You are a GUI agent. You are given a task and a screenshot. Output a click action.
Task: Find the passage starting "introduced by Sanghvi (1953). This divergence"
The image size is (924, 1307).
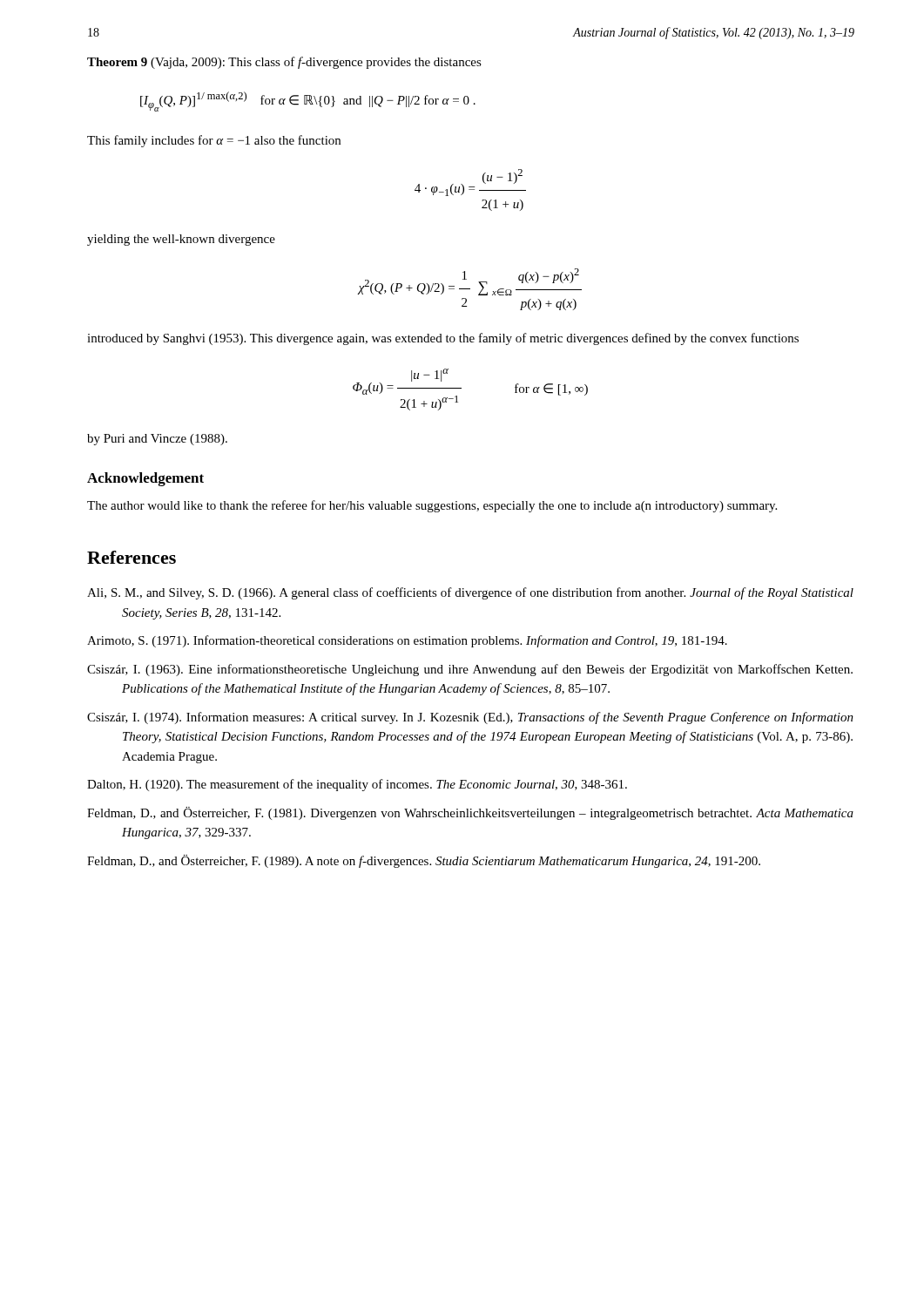(443, 338)
